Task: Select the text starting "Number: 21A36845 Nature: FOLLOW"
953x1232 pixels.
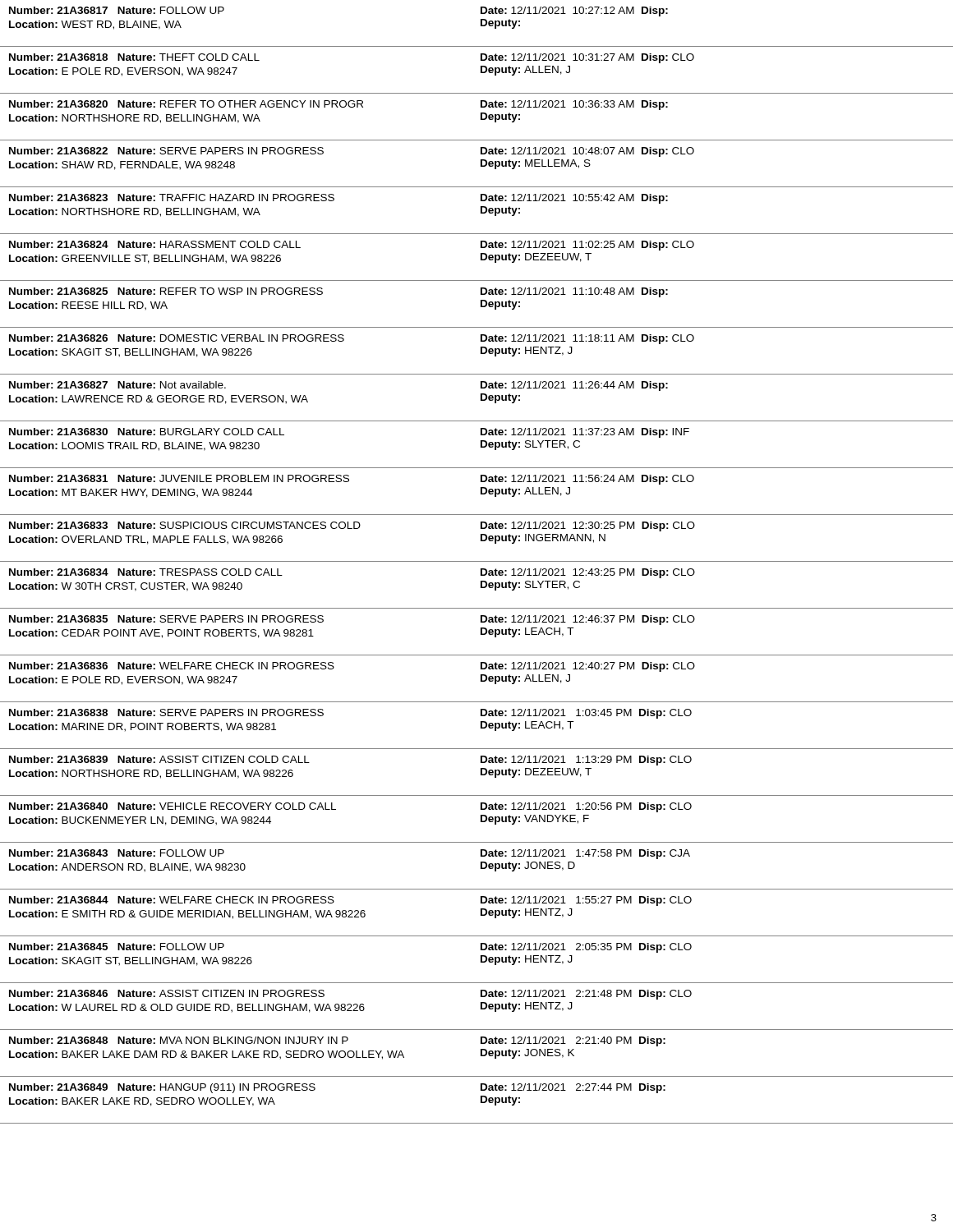Action: pyautogui.click(x=476, y=954)
